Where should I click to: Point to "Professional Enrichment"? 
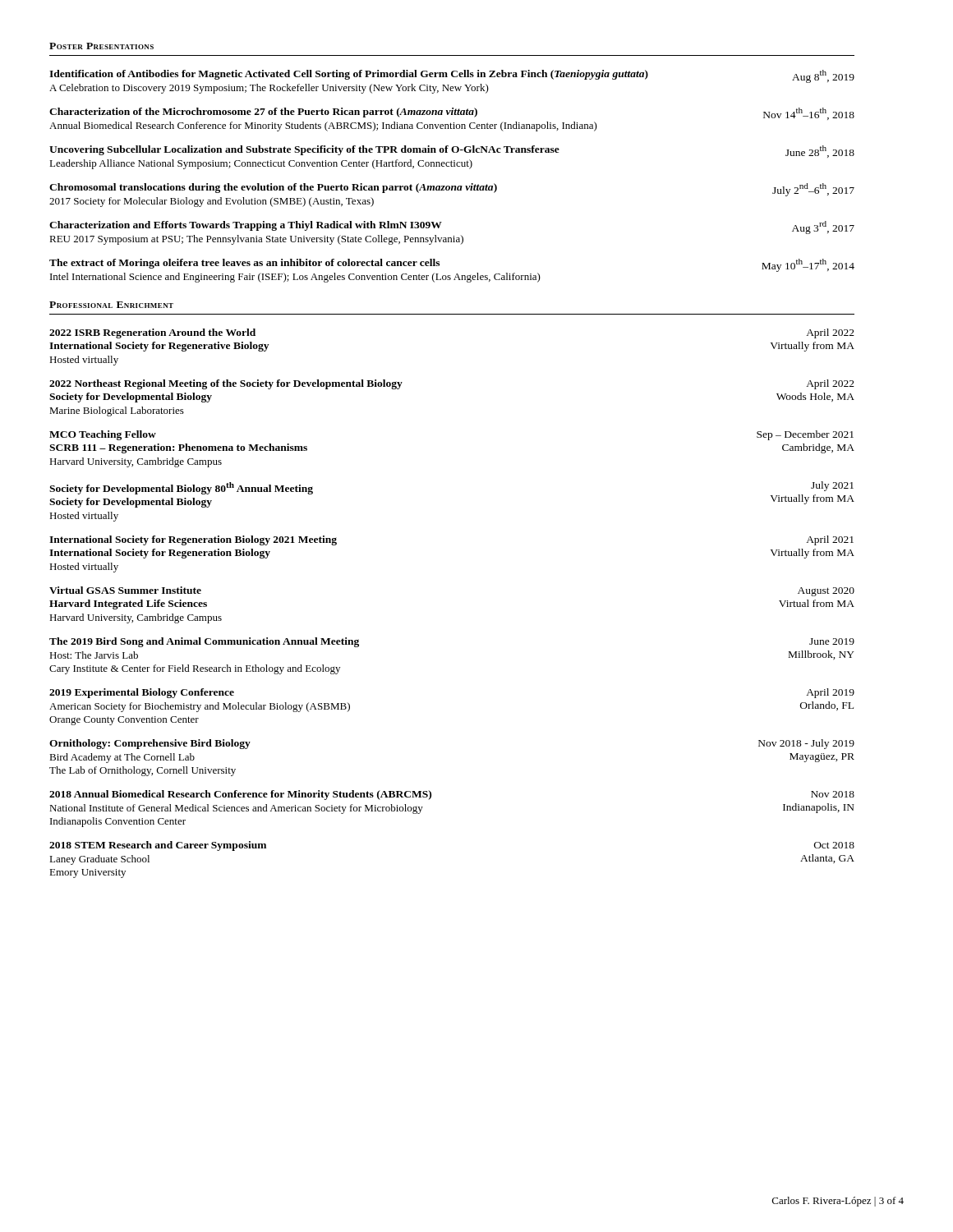[112, 304]
